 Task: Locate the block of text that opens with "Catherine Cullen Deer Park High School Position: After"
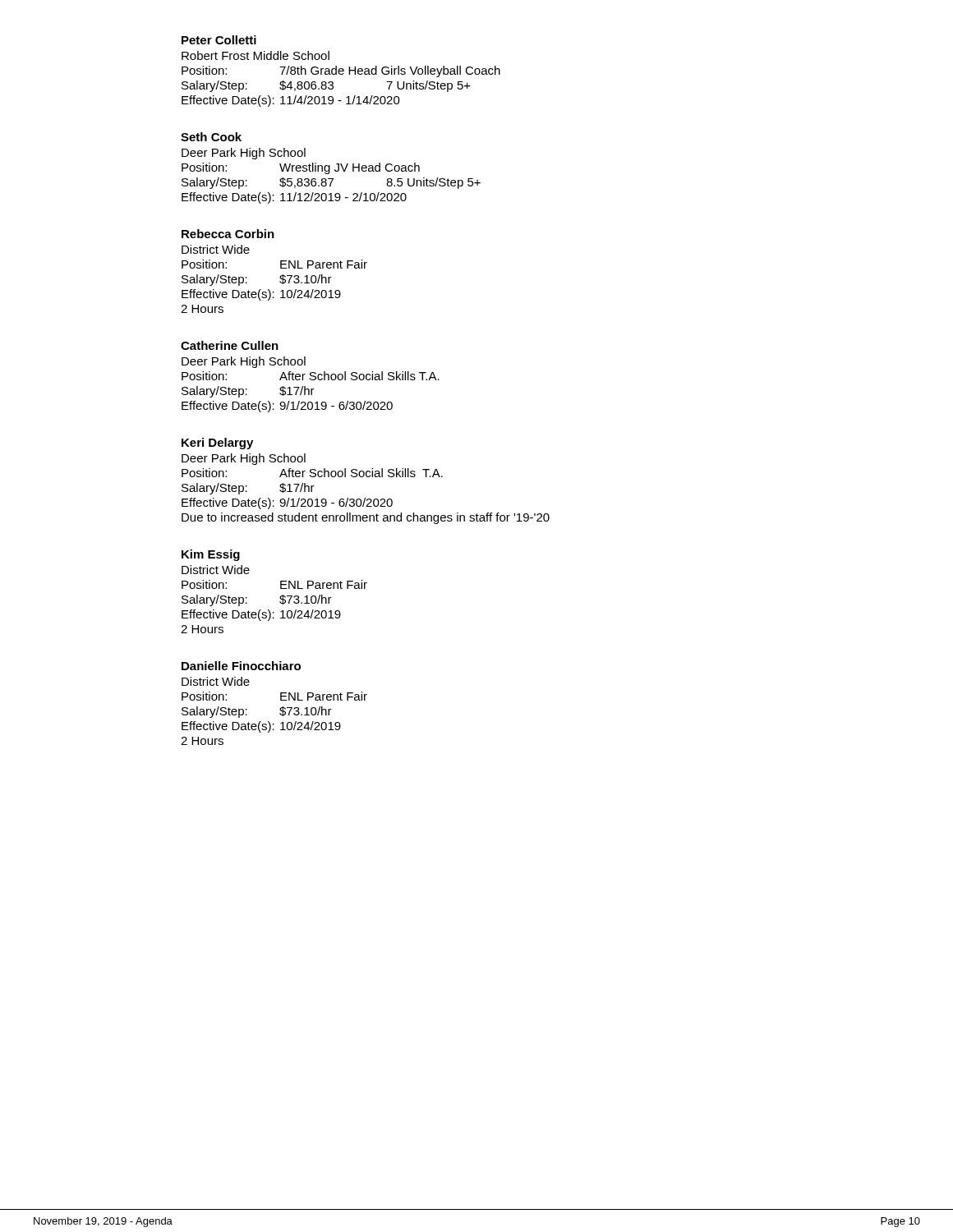pos(230,345)
